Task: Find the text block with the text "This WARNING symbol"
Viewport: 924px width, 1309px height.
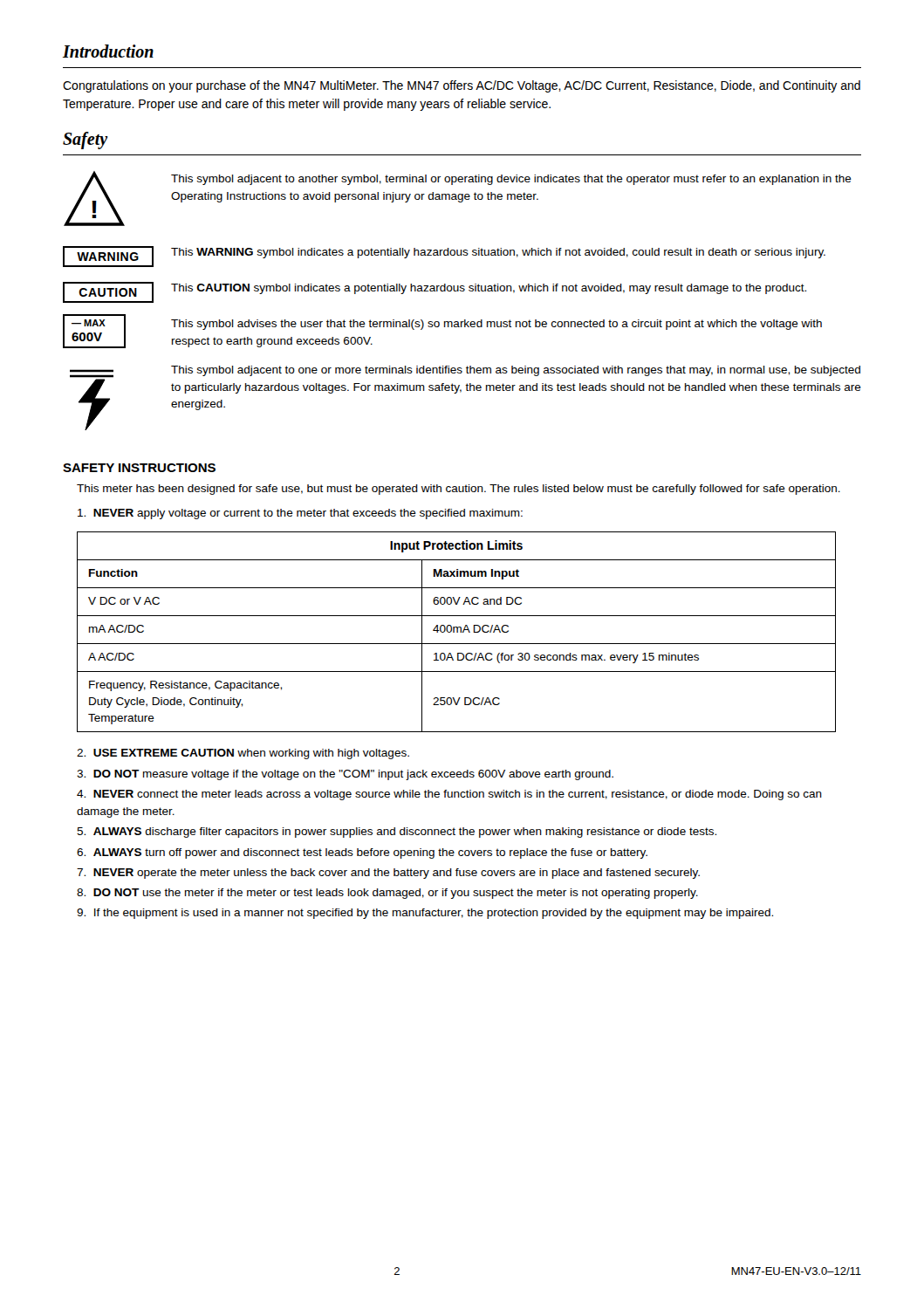Action: click(x=499, y=252)
